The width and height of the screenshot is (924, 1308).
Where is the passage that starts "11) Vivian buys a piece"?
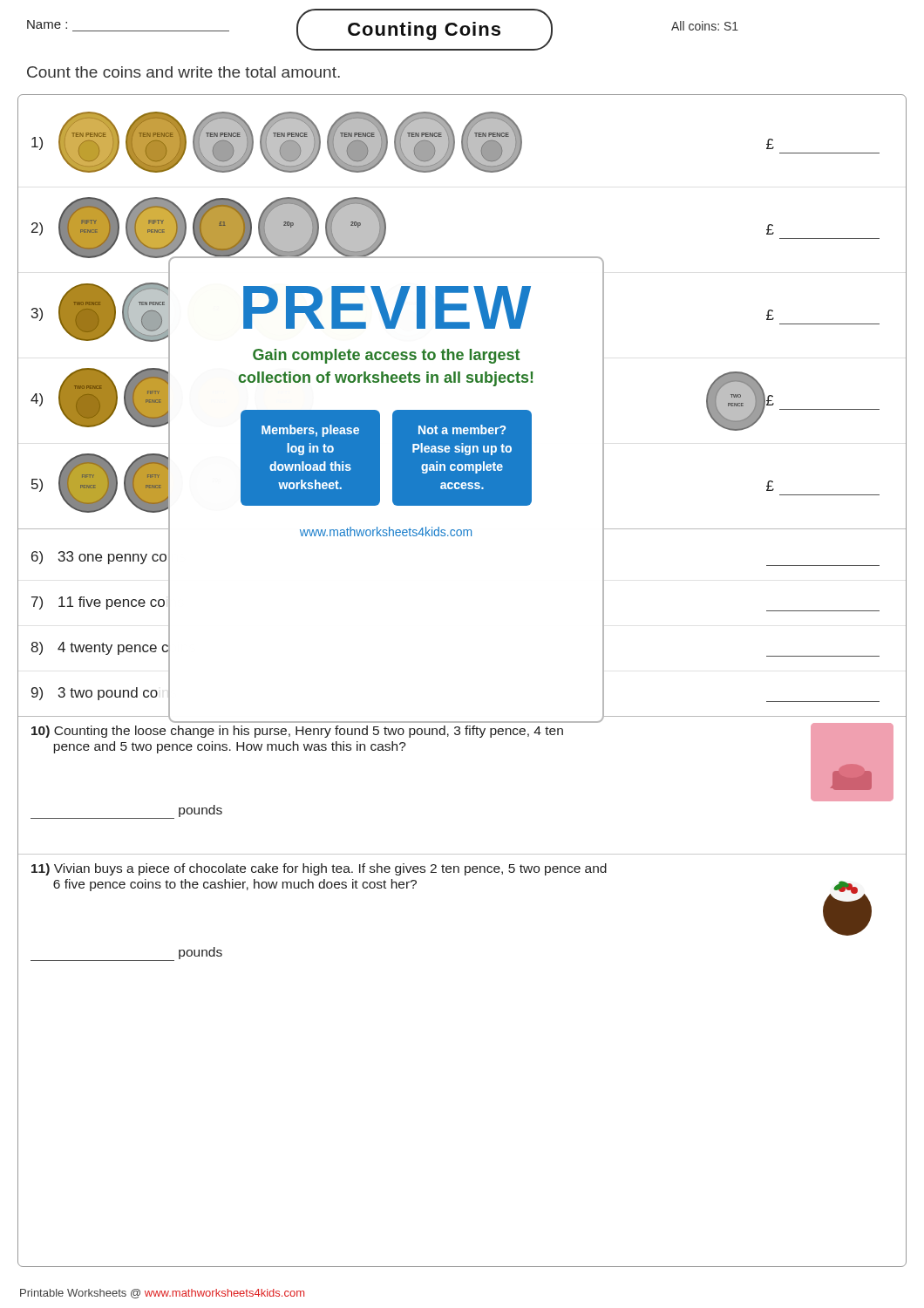[319, 869]
